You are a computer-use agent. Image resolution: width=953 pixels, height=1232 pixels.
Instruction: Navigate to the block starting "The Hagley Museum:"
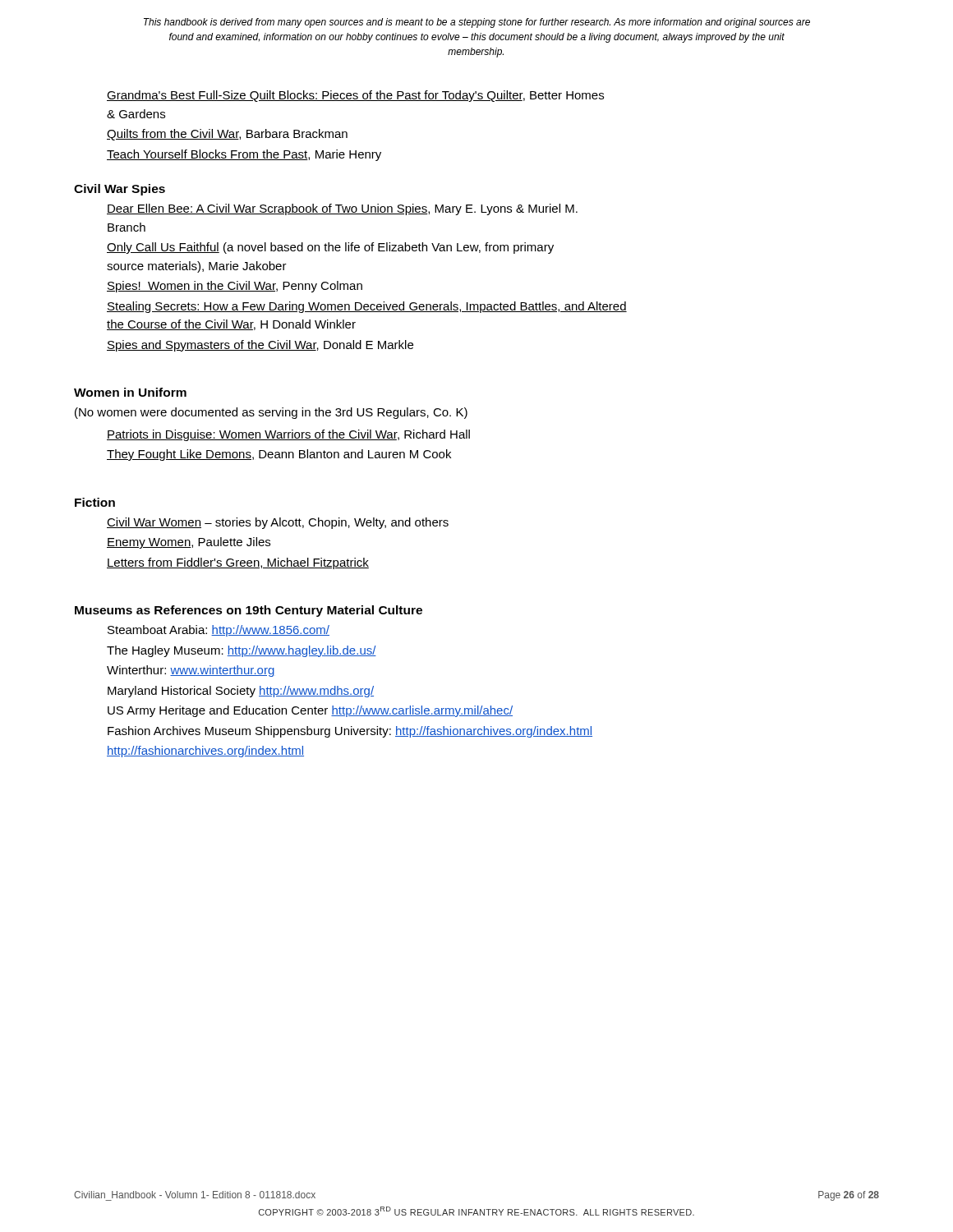tap(241, 650)
